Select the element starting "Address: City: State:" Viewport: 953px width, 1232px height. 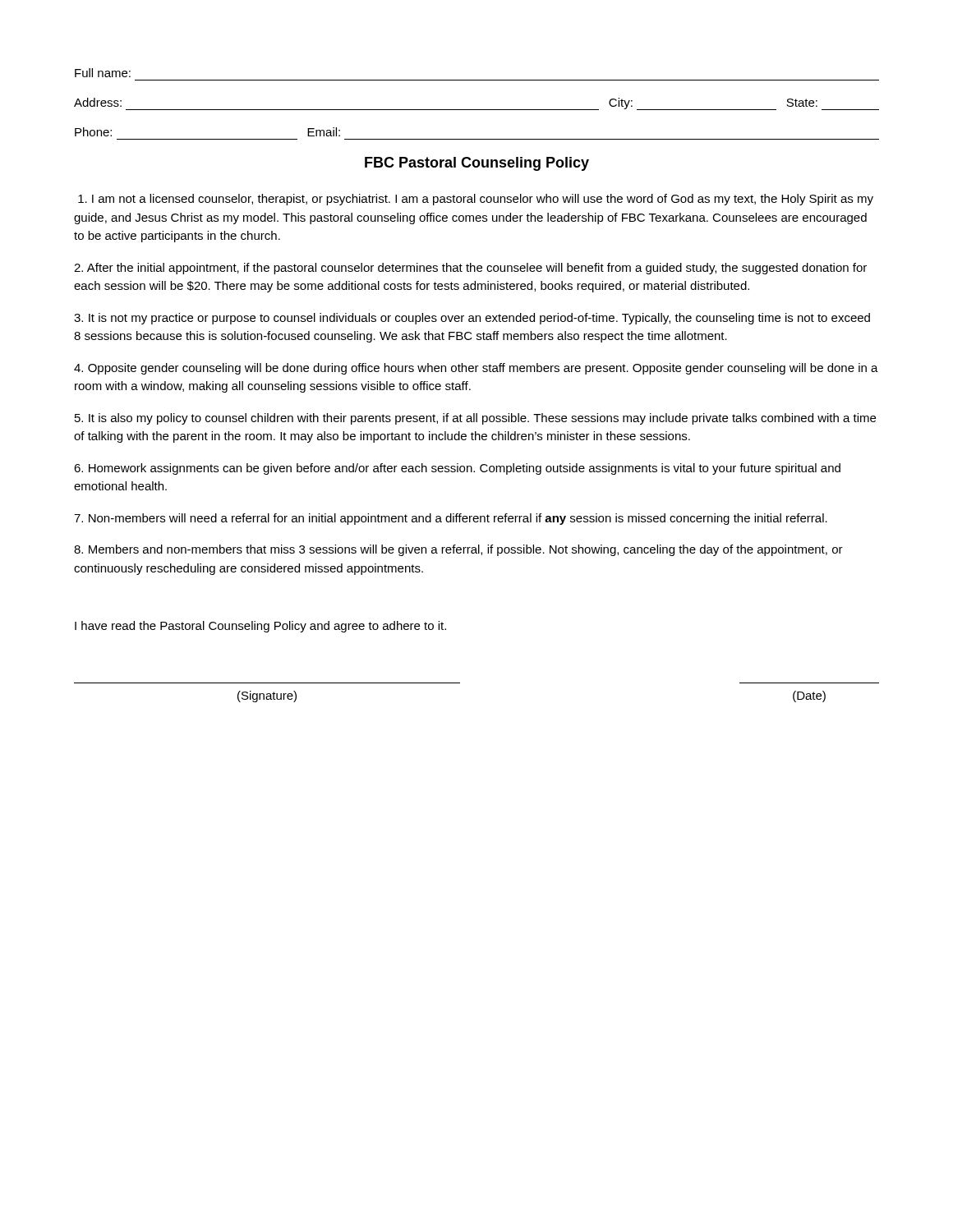coord(476,103)
